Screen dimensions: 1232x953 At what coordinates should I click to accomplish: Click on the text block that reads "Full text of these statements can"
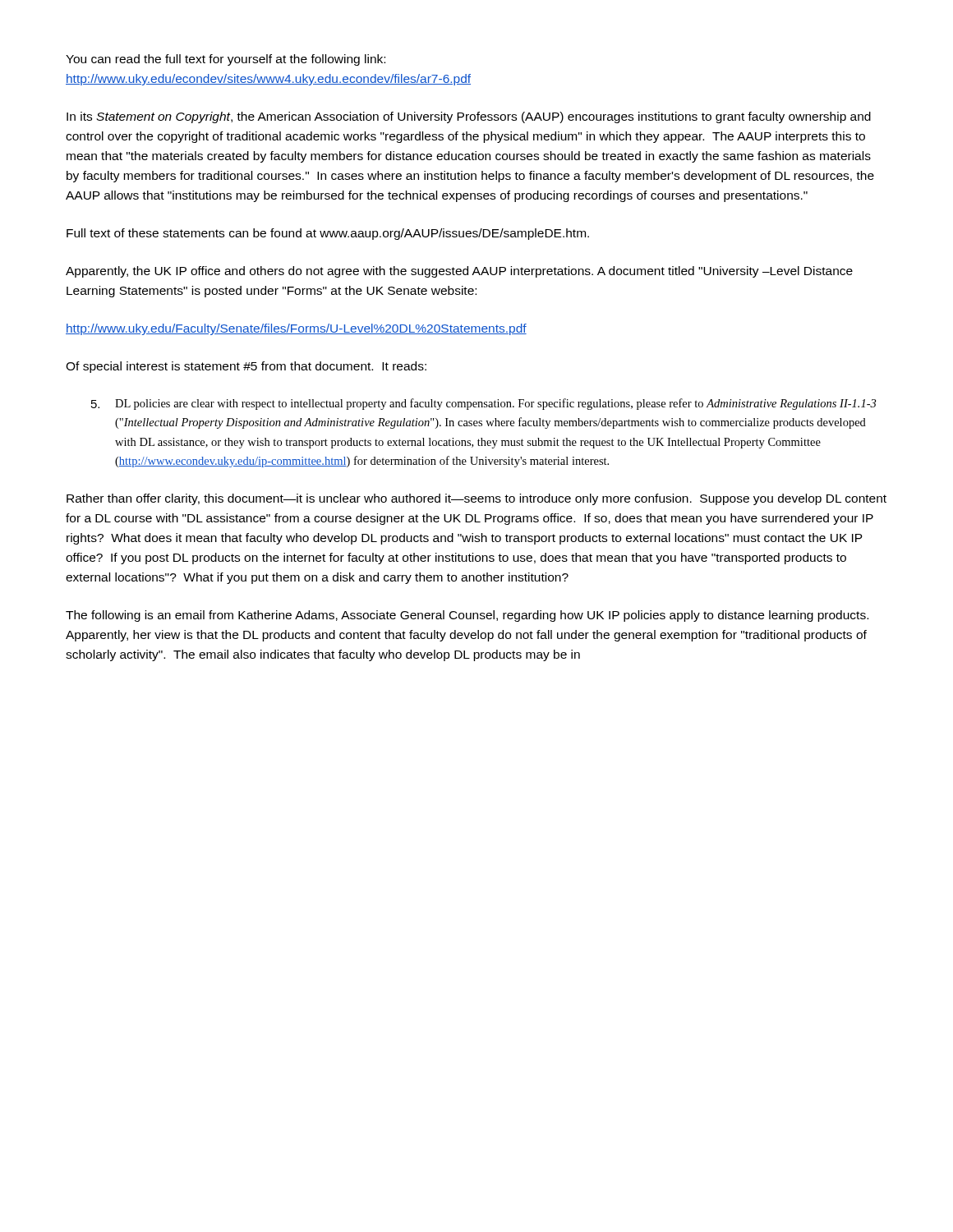[x=328, y=233]
